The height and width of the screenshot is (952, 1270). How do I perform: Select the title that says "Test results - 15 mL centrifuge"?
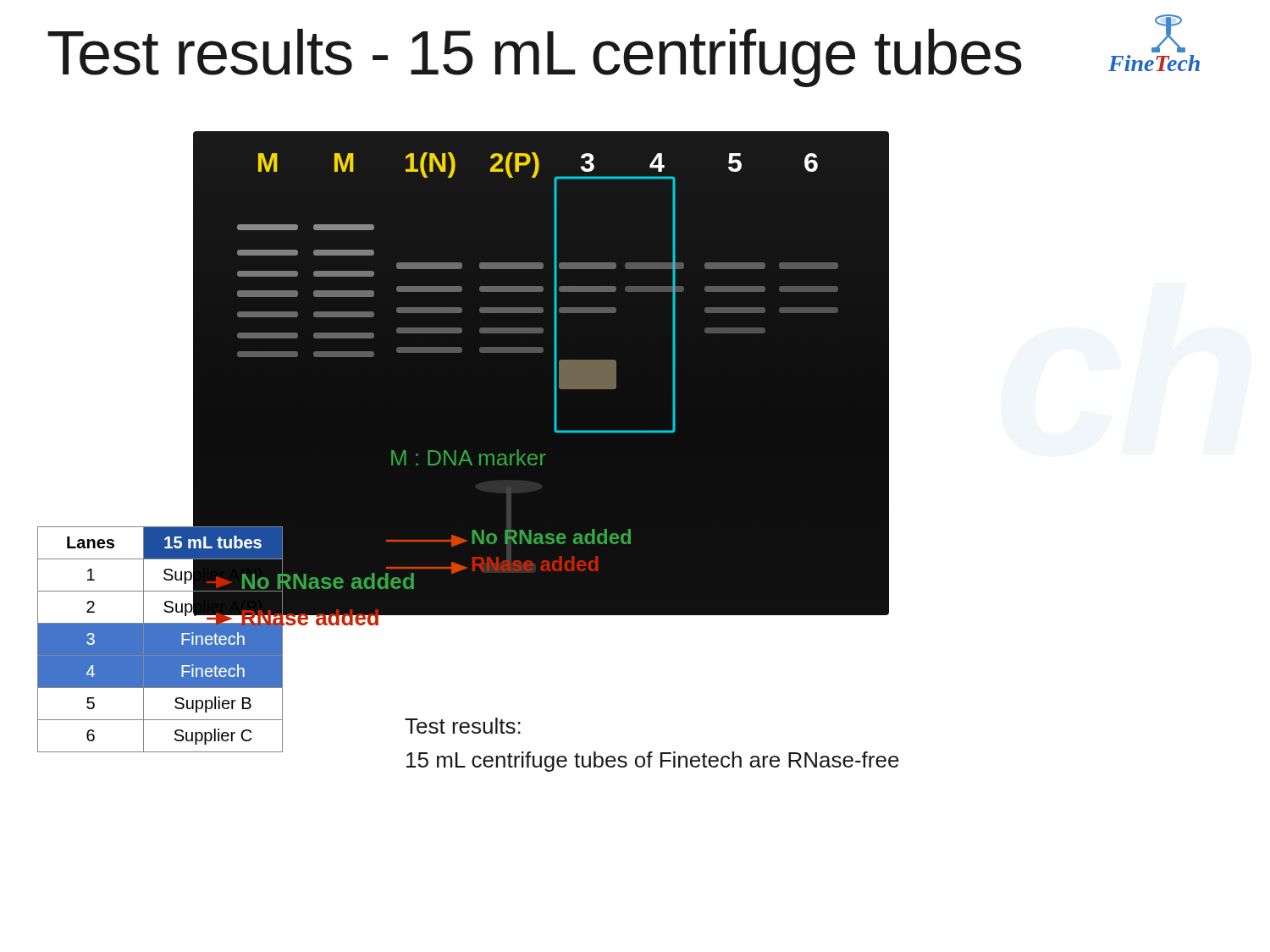tap(535, 53)
